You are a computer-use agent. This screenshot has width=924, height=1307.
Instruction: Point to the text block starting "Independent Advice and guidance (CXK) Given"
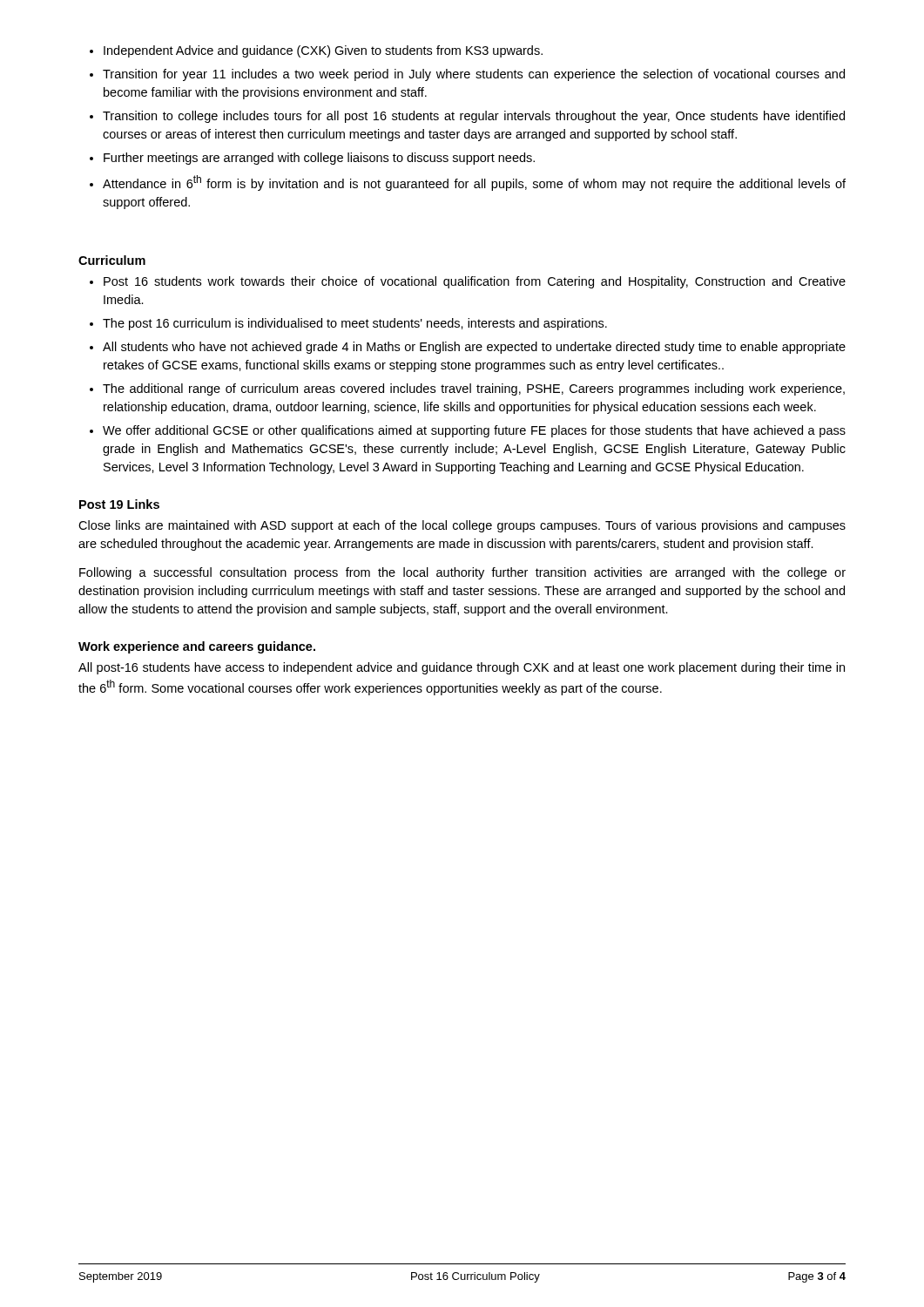pyautogui.click(x=474, y=51)
